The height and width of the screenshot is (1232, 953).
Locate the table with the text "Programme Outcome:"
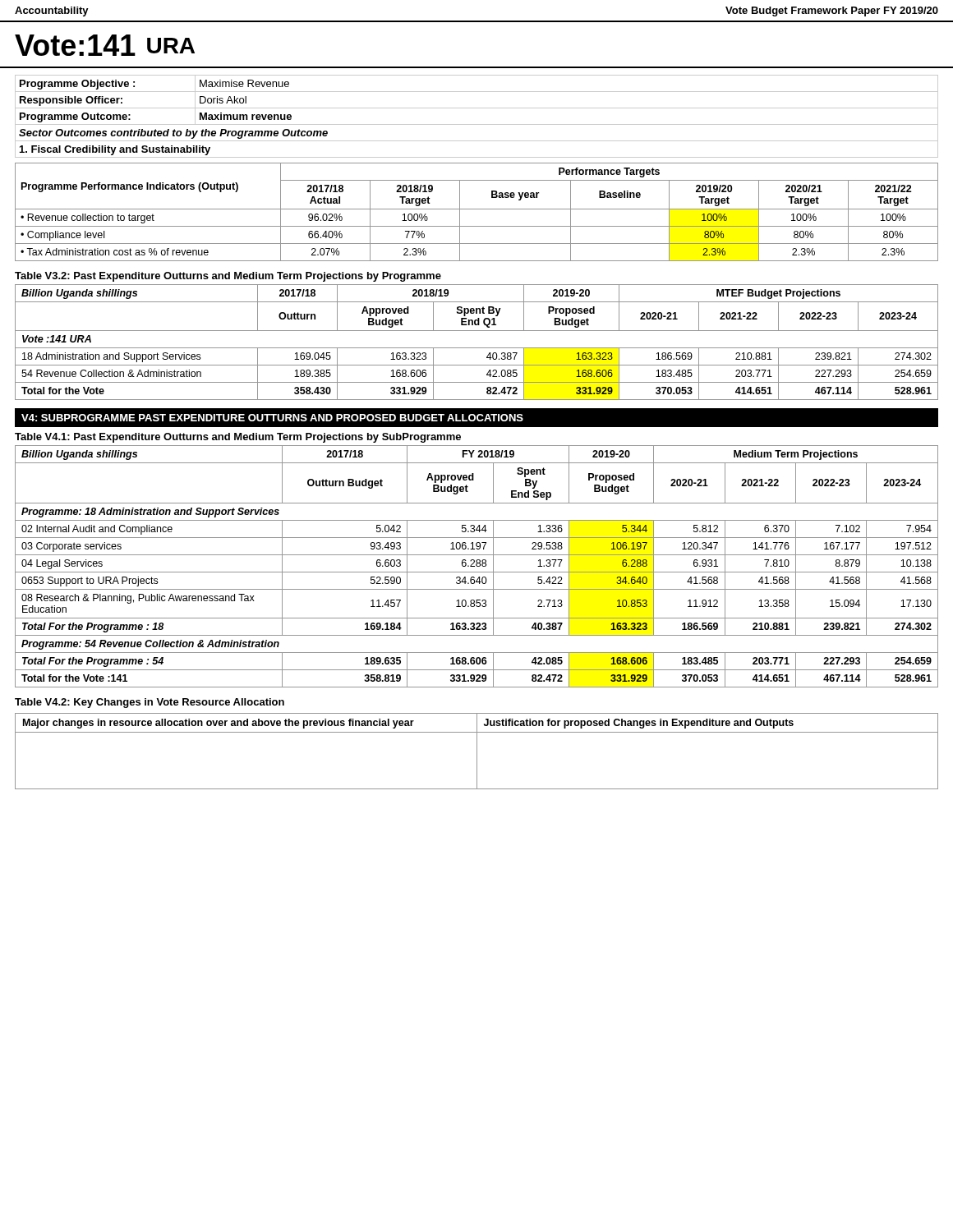[x=476, y=116]
